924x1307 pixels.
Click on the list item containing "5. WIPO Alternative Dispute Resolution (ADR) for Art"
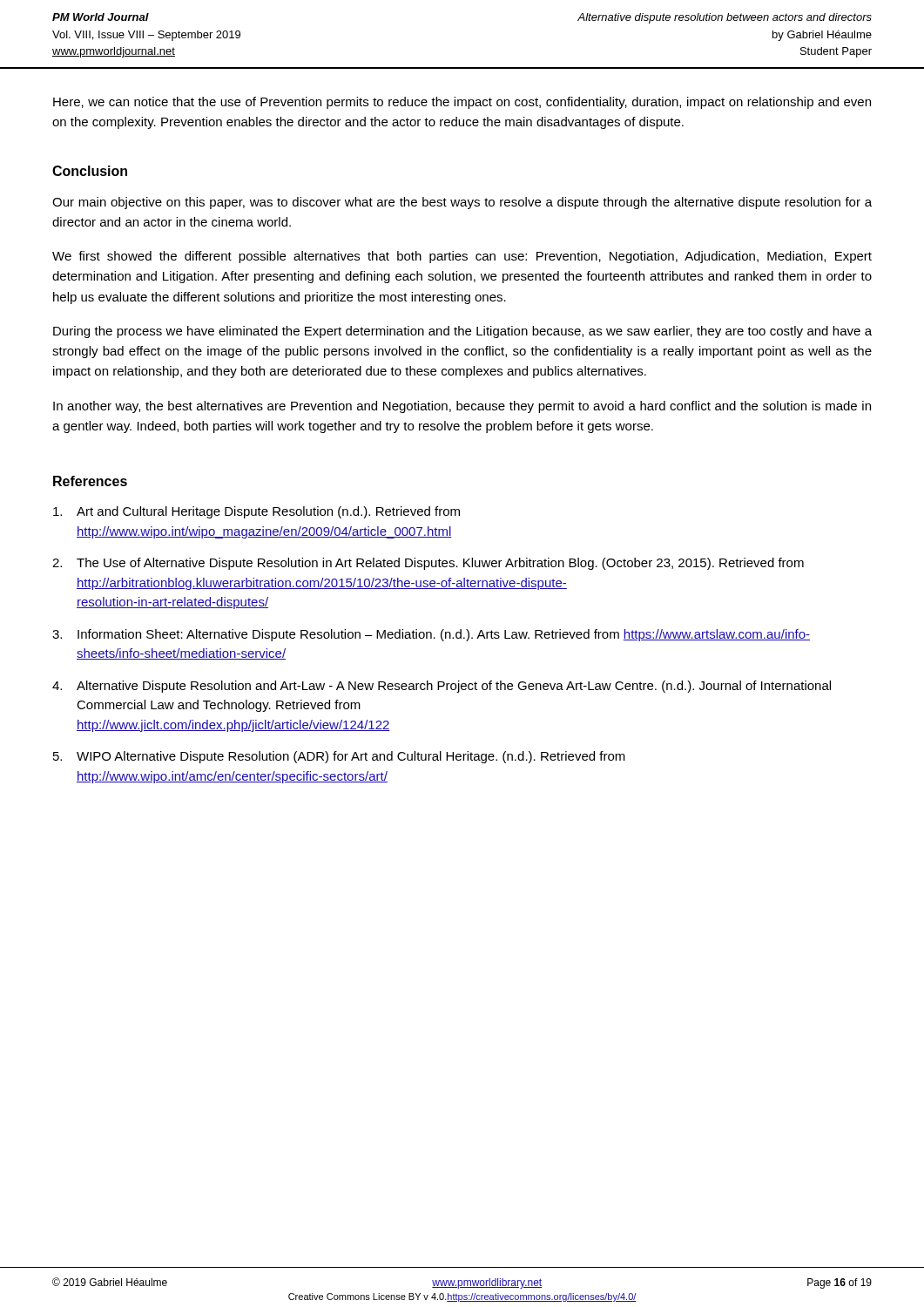tap(462, 766)
